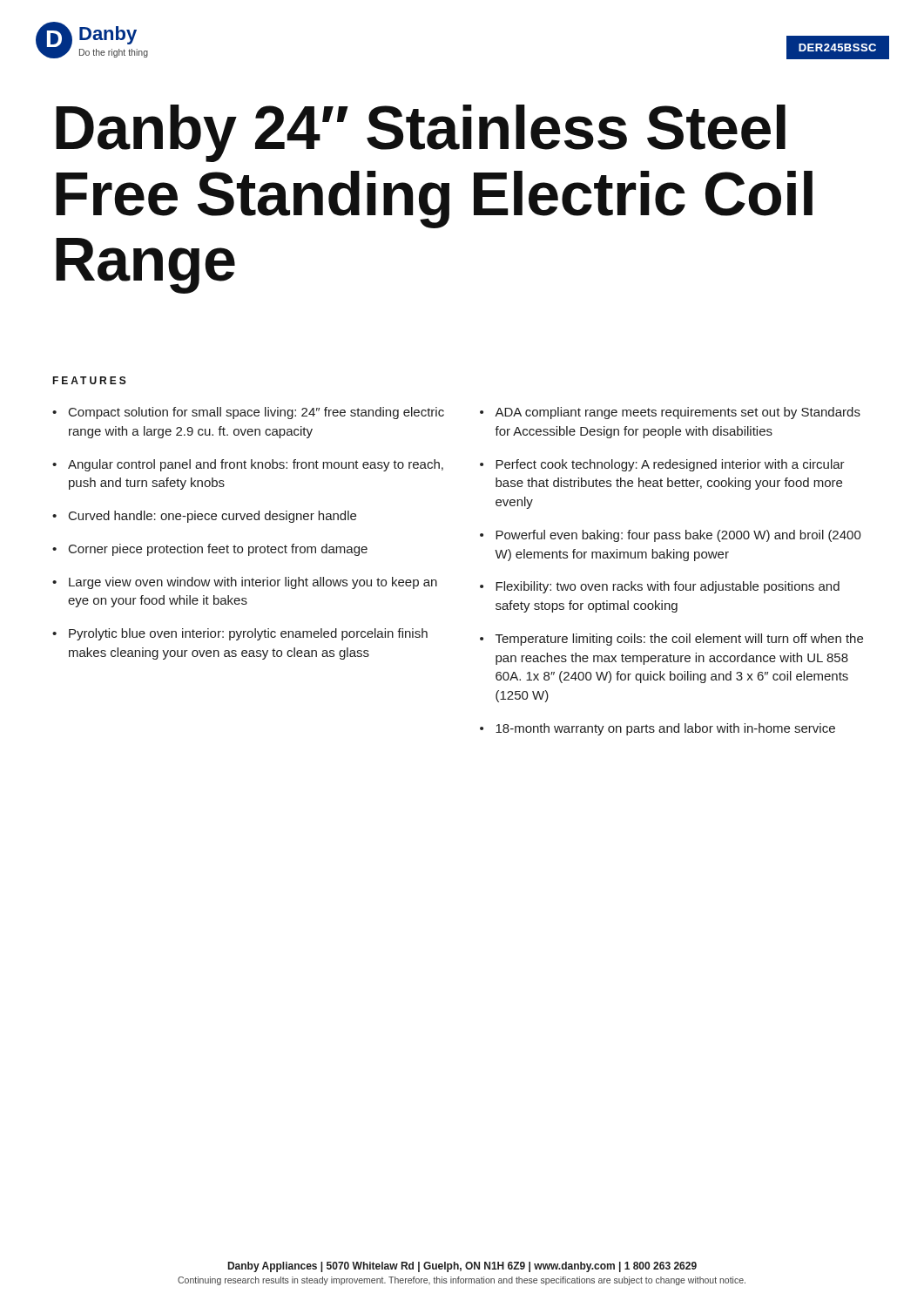
Task: Find the list item that says "Compact solution for small space living: 24″"
Action: (x=256, y=421)
